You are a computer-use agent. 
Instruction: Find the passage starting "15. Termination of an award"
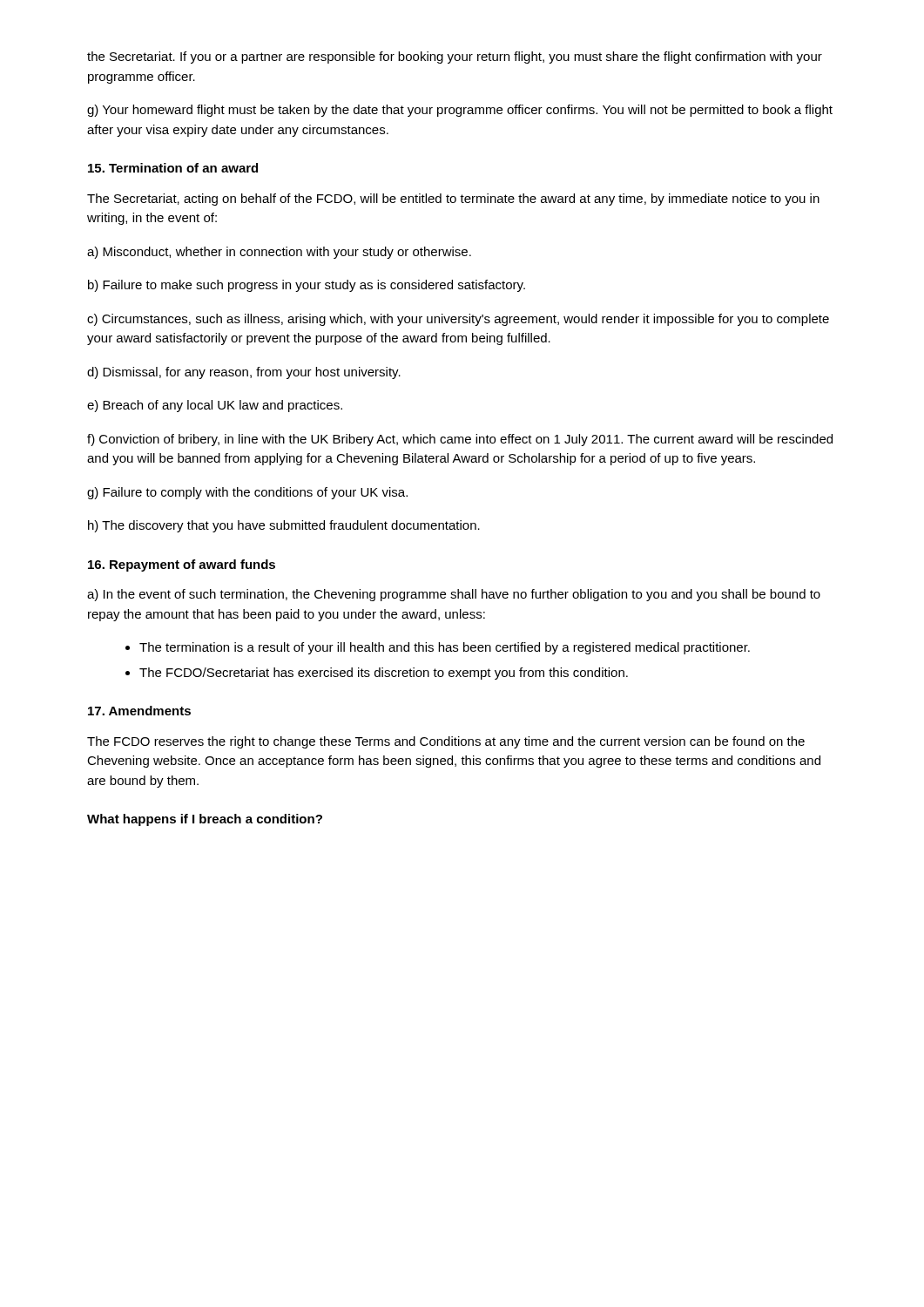pyautogui.click(x=173, y=168)
